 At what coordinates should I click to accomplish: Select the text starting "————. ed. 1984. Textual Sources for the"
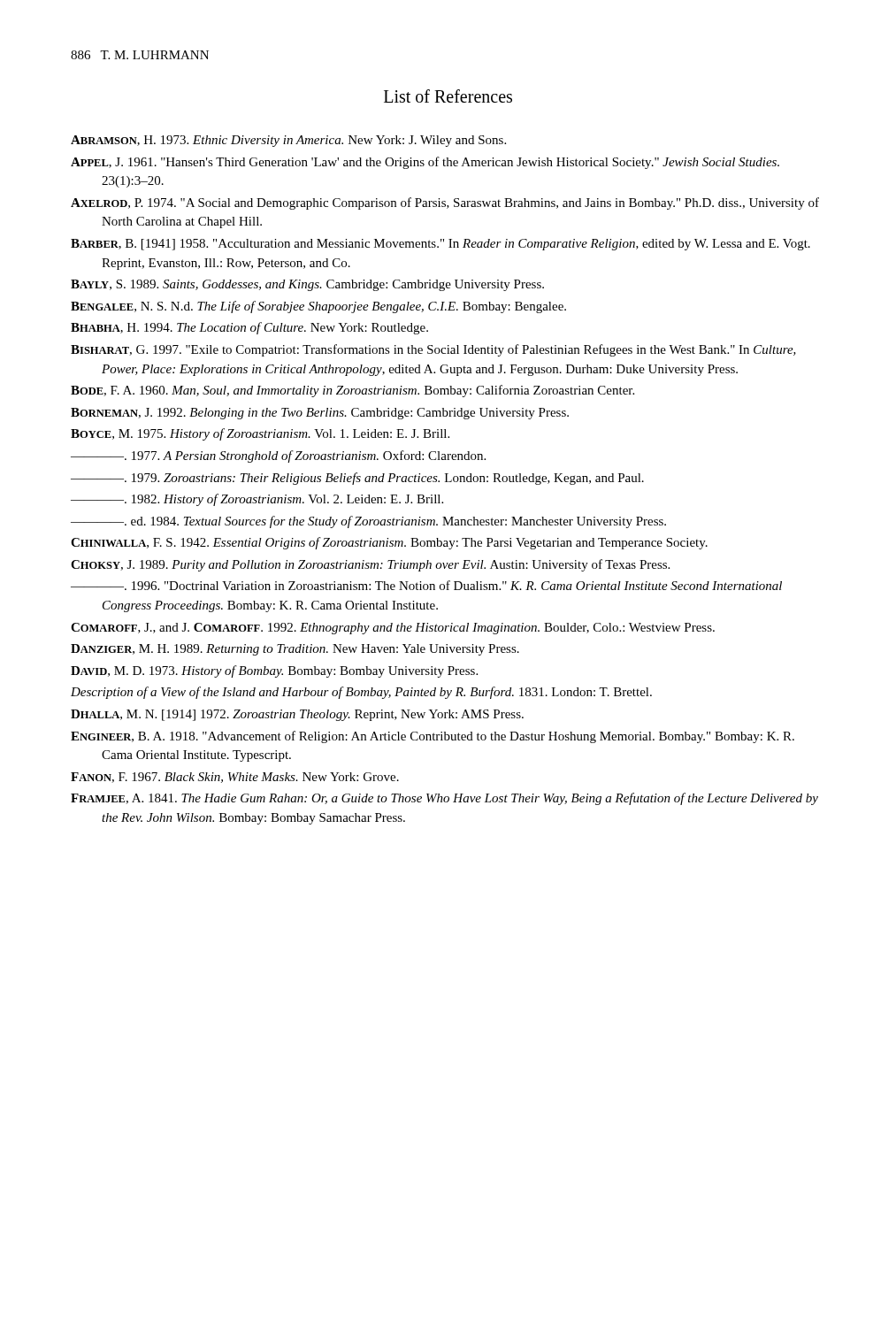369,521
